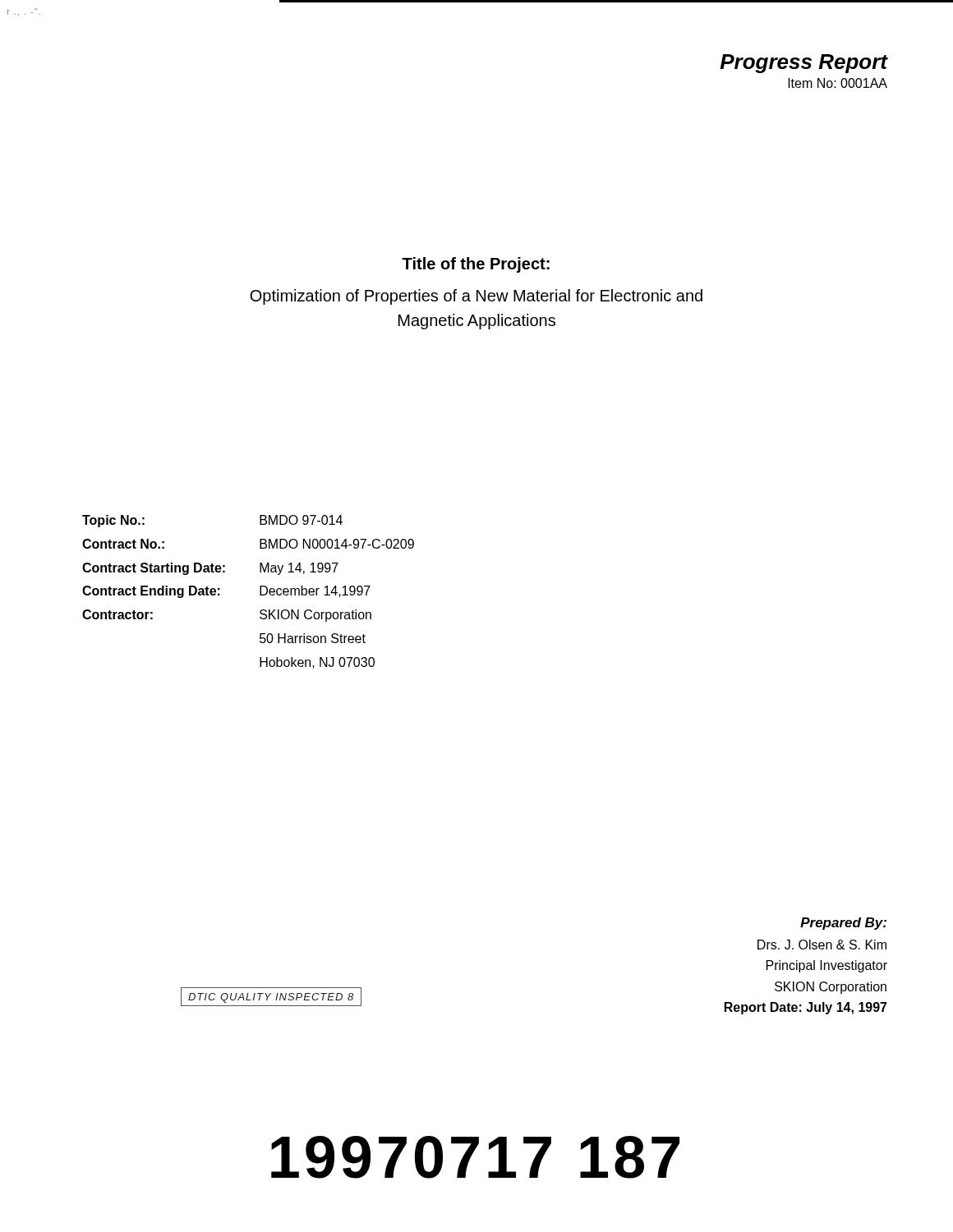953x1232 pixels.
Task: Locate the text "19970717 187"
Action: tap(476, 1157)
